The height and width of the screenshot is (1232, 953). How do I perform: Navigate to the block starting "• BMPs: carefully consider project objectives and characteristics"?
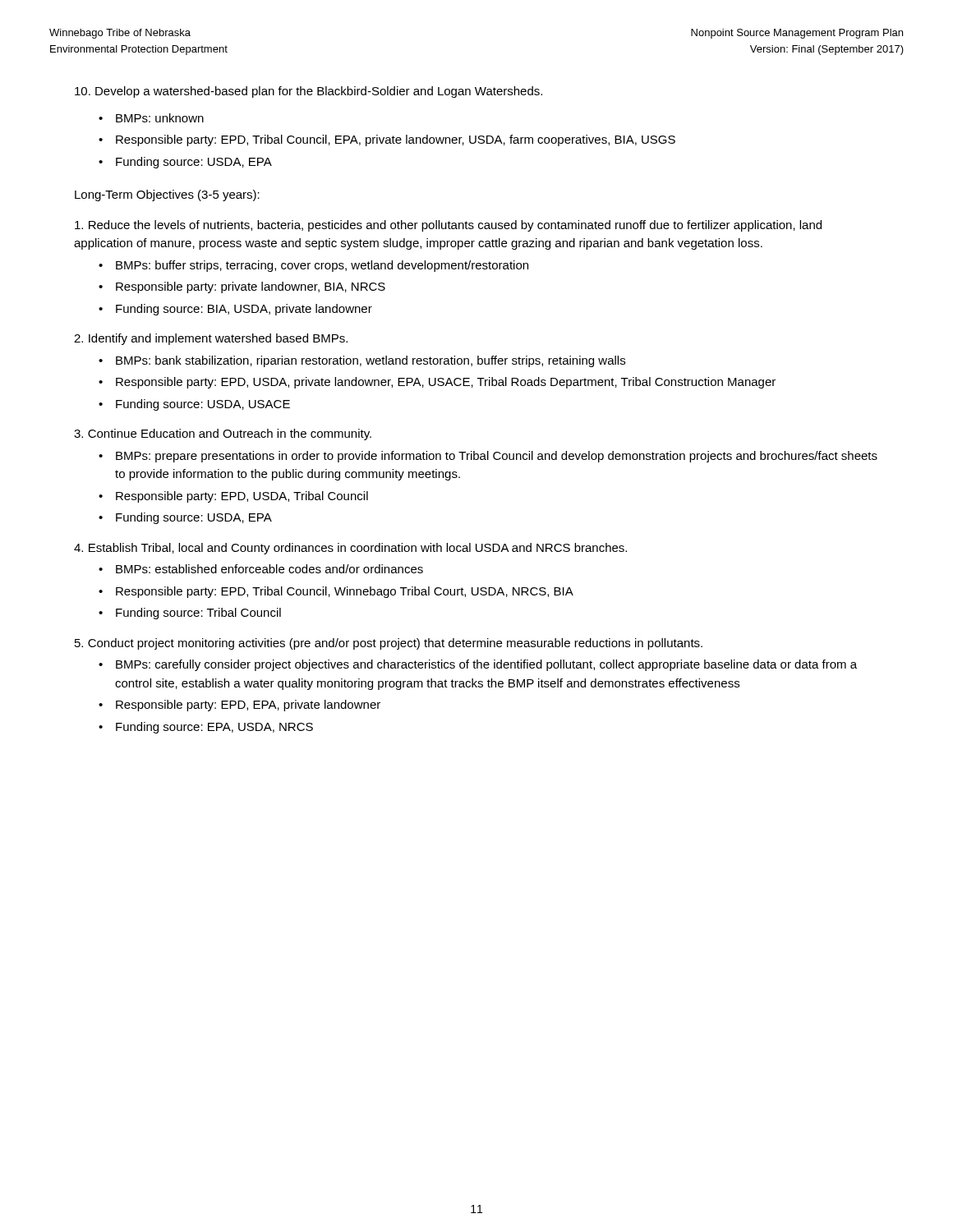(489, 674)
